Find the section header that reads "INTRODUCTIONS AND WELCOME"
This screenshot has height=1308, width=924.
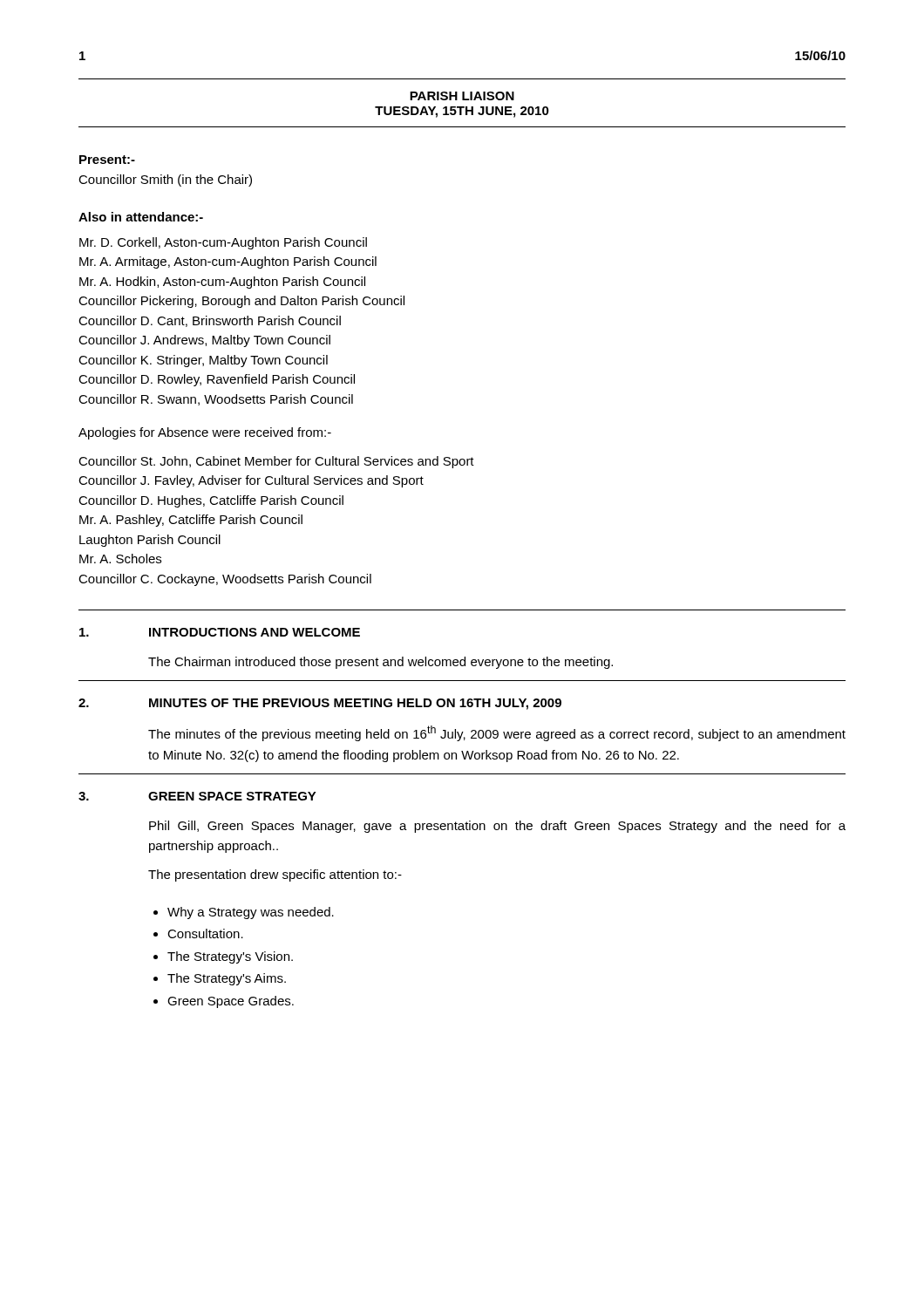254,632
